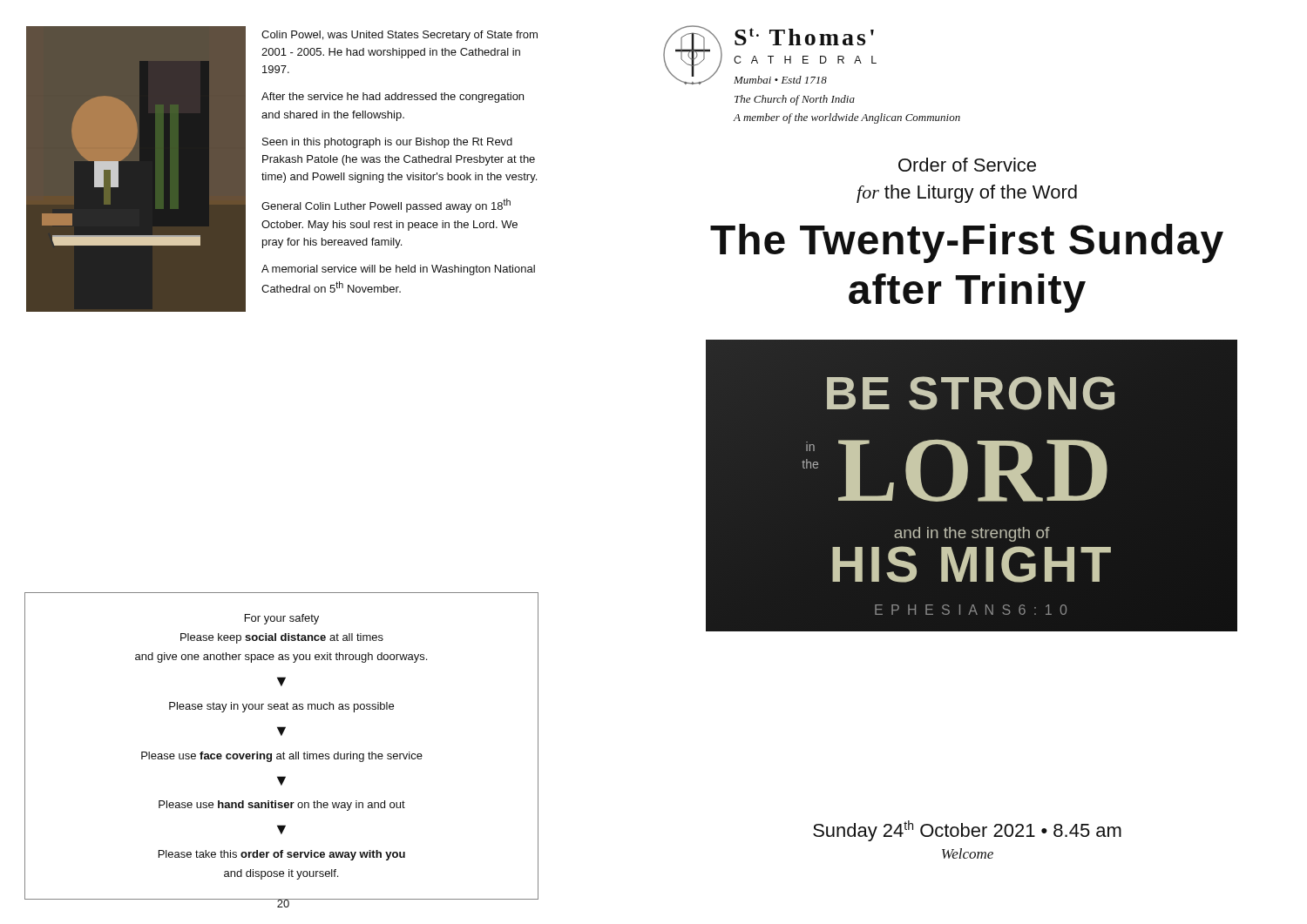This screenshot has width=1307, height=924.
Task: Locate the block of text that opens with "For your safety Please"
Action: [x=281, y=745]
